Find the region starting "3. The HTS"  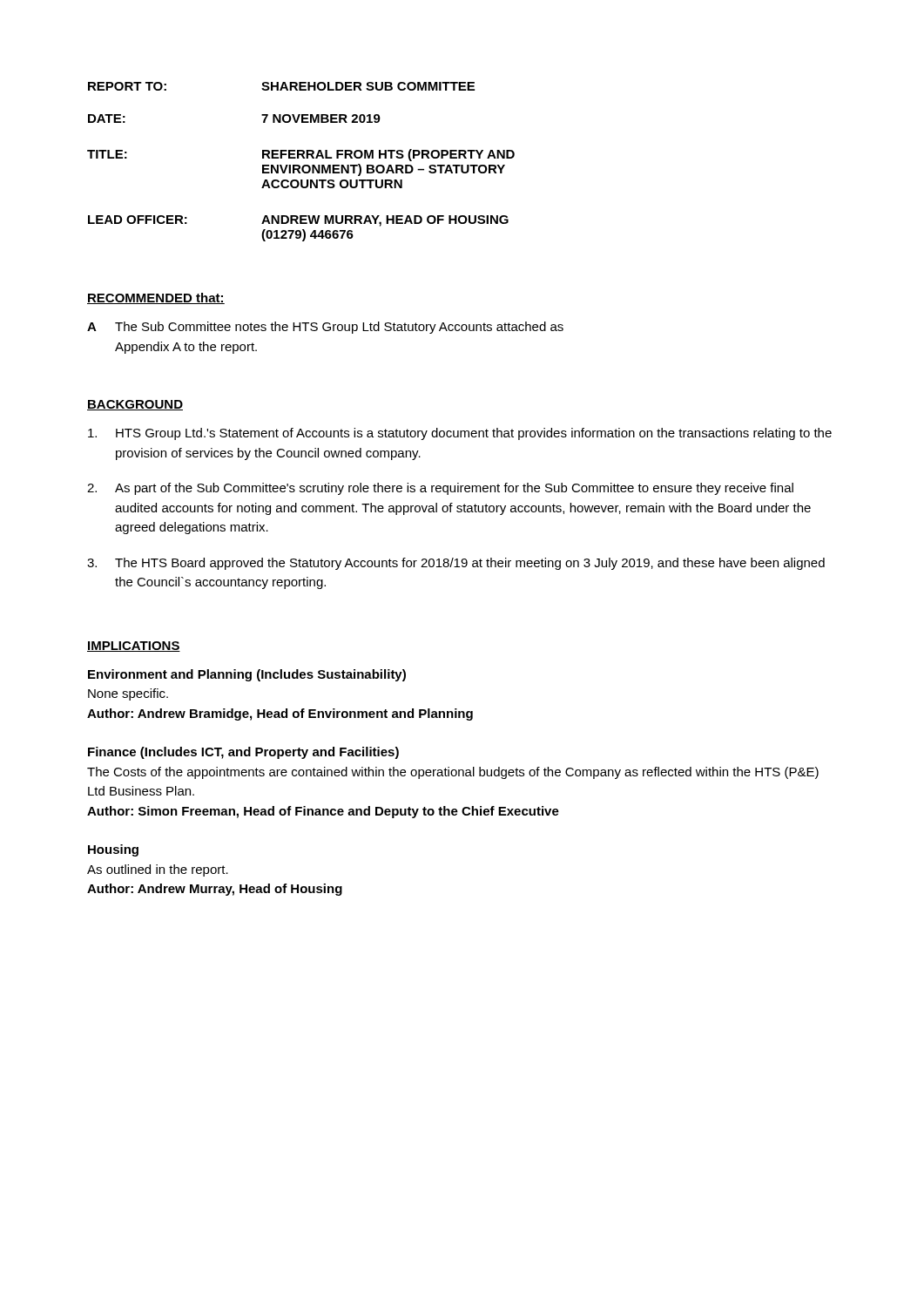(x=462, y=572)
